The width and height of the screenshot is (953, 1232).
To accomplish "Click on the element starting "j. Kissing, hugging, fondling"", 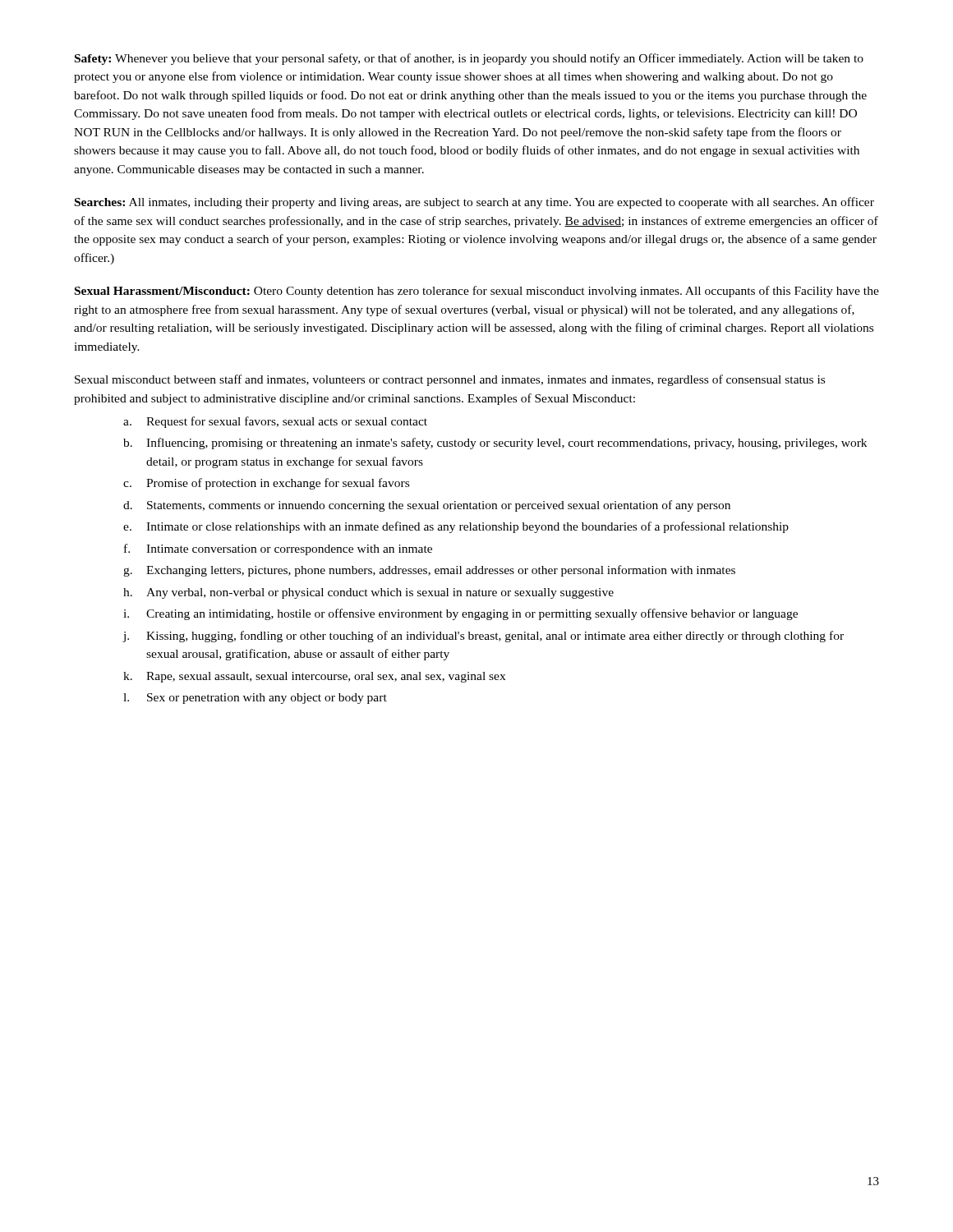I will point(501,645).
